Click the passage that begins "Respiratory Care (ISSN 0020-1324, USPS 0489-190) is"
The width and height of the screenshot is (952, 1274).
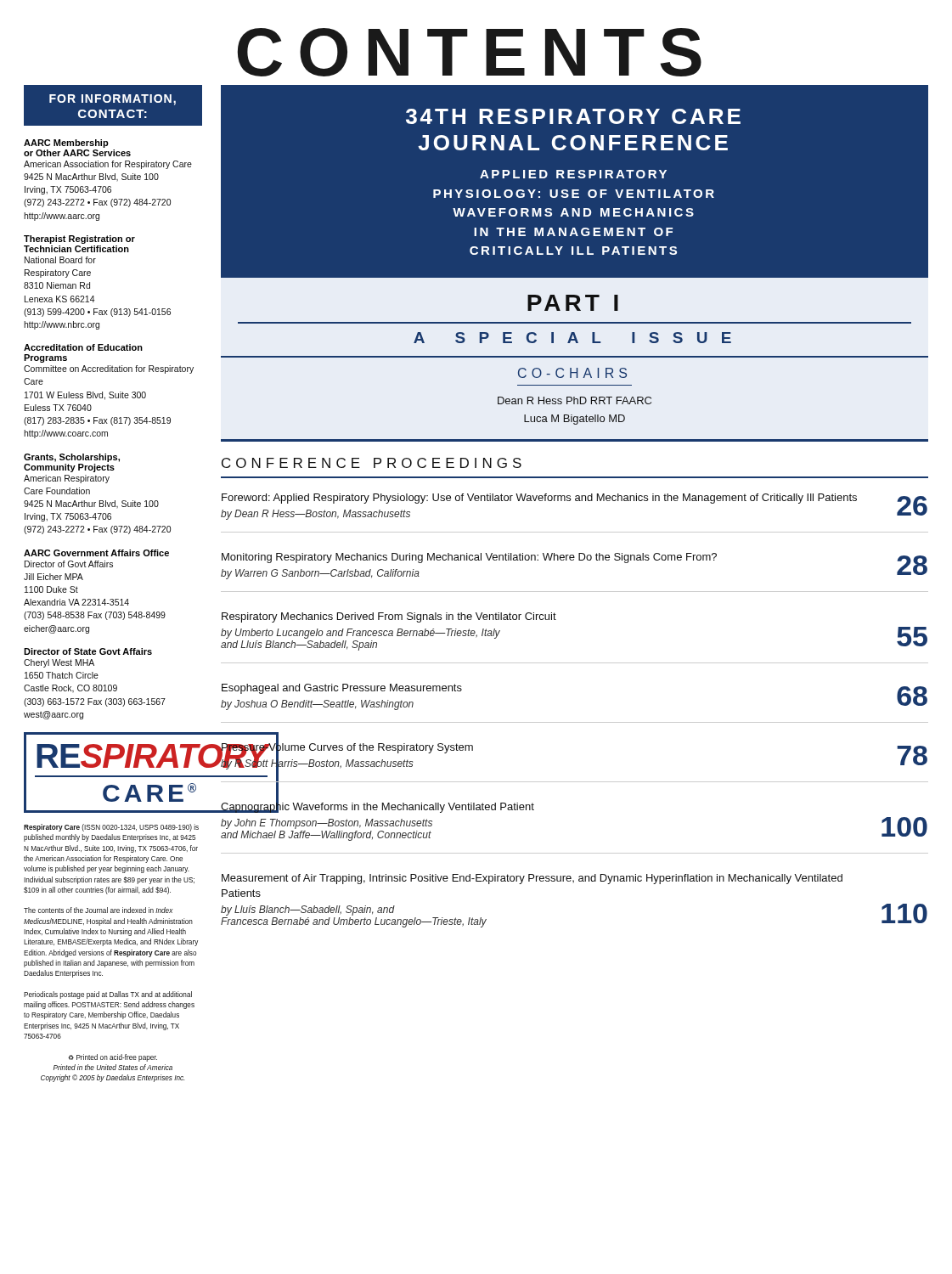tap(113, 954)
